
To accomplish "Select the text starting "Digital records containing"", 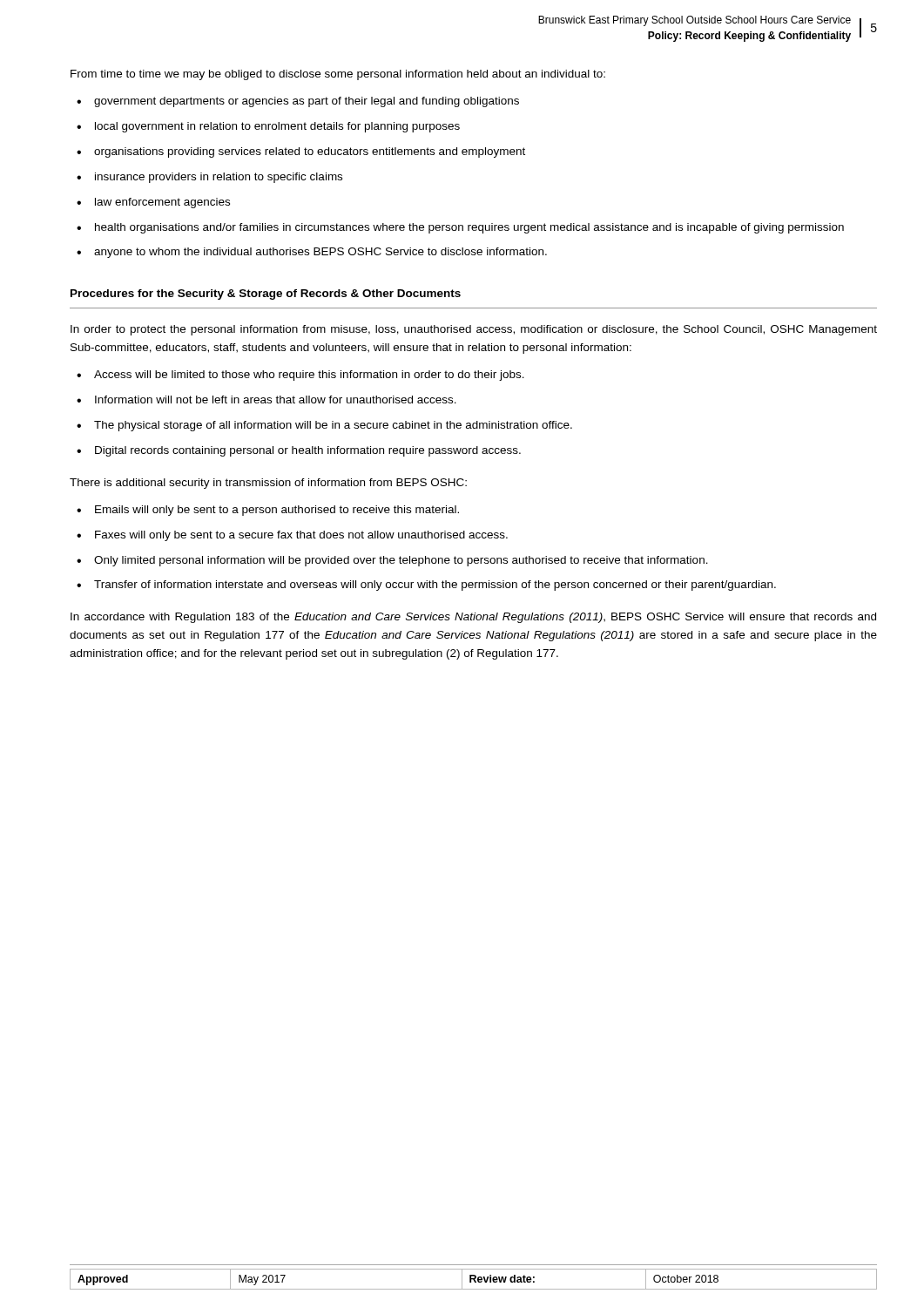I will [308, 450].
